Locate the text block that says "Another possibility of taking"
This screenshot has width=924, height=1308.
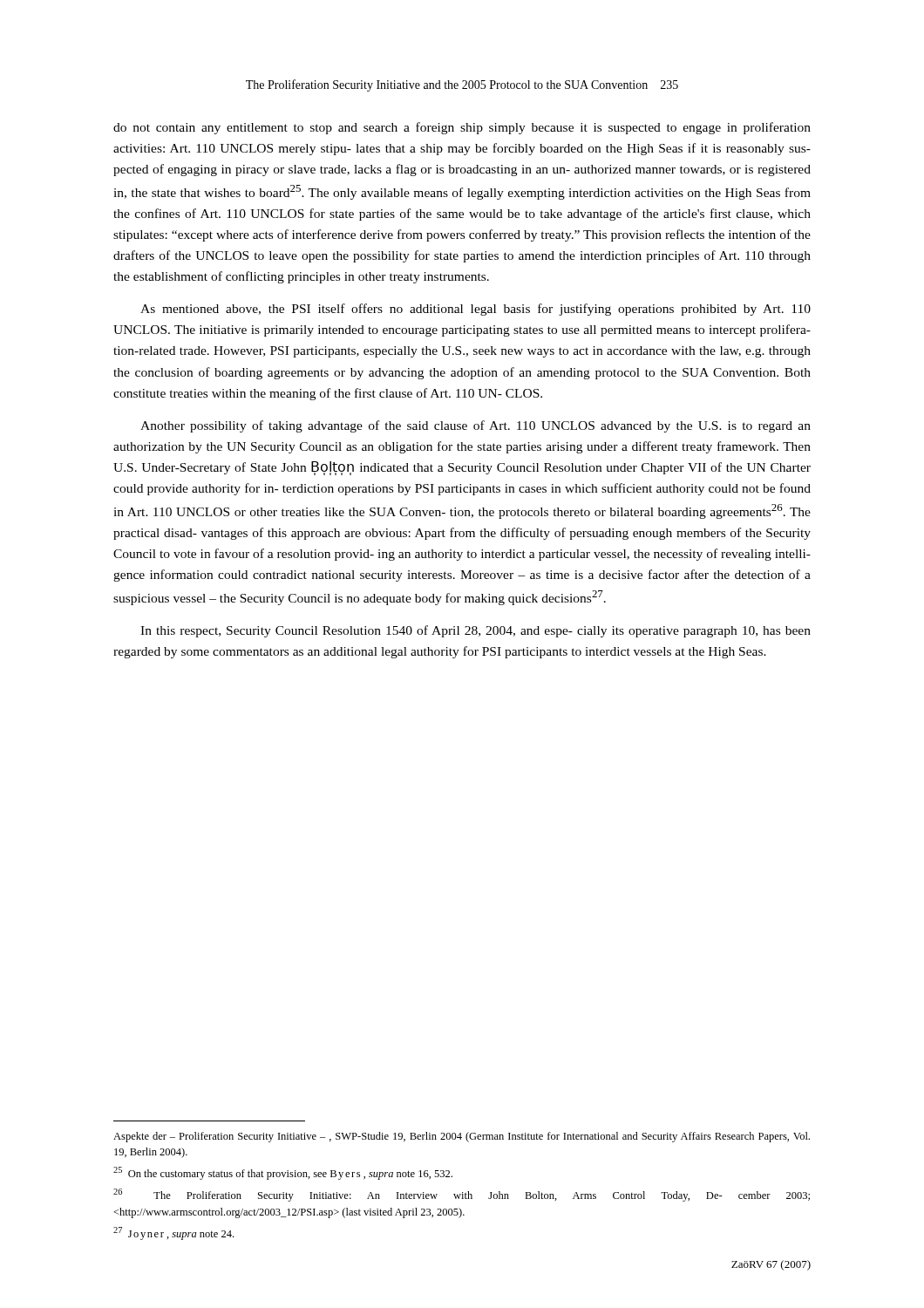point(462,511)
